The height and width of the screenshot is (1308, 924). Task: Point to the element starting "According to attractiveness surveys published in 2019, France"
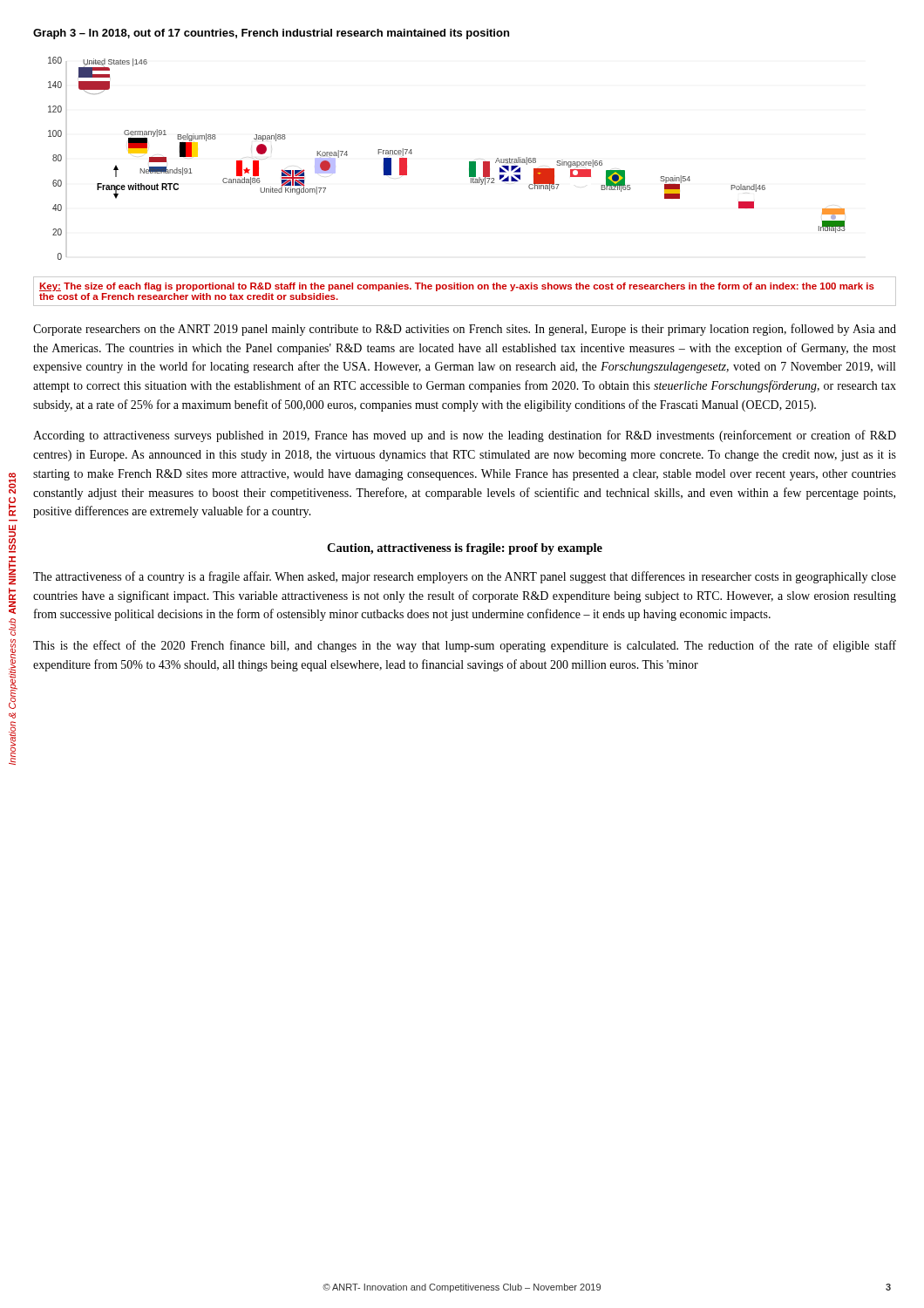point(465,474)
